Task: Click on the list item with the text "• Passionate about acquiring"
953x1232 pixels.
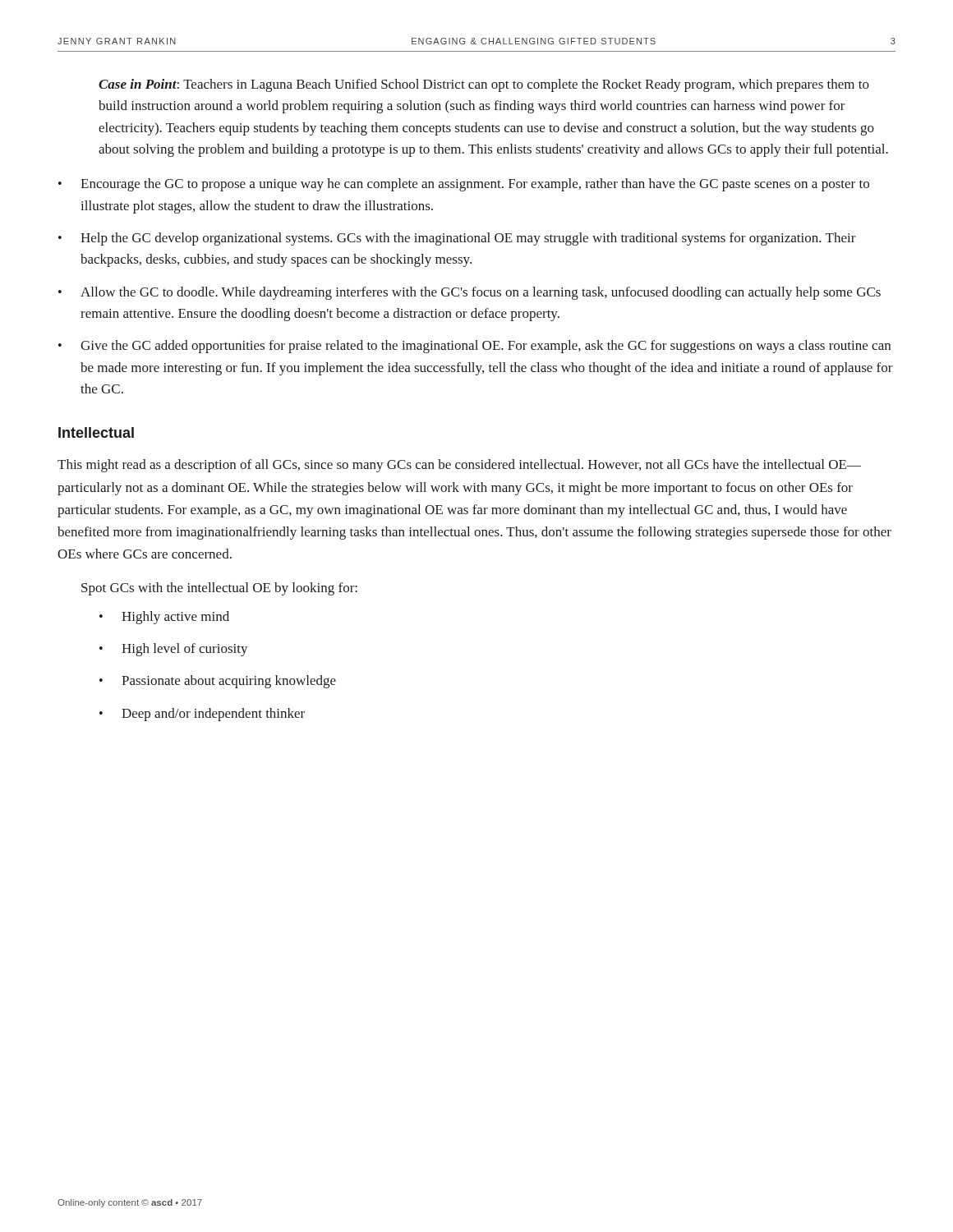Action: pos(218,682)
